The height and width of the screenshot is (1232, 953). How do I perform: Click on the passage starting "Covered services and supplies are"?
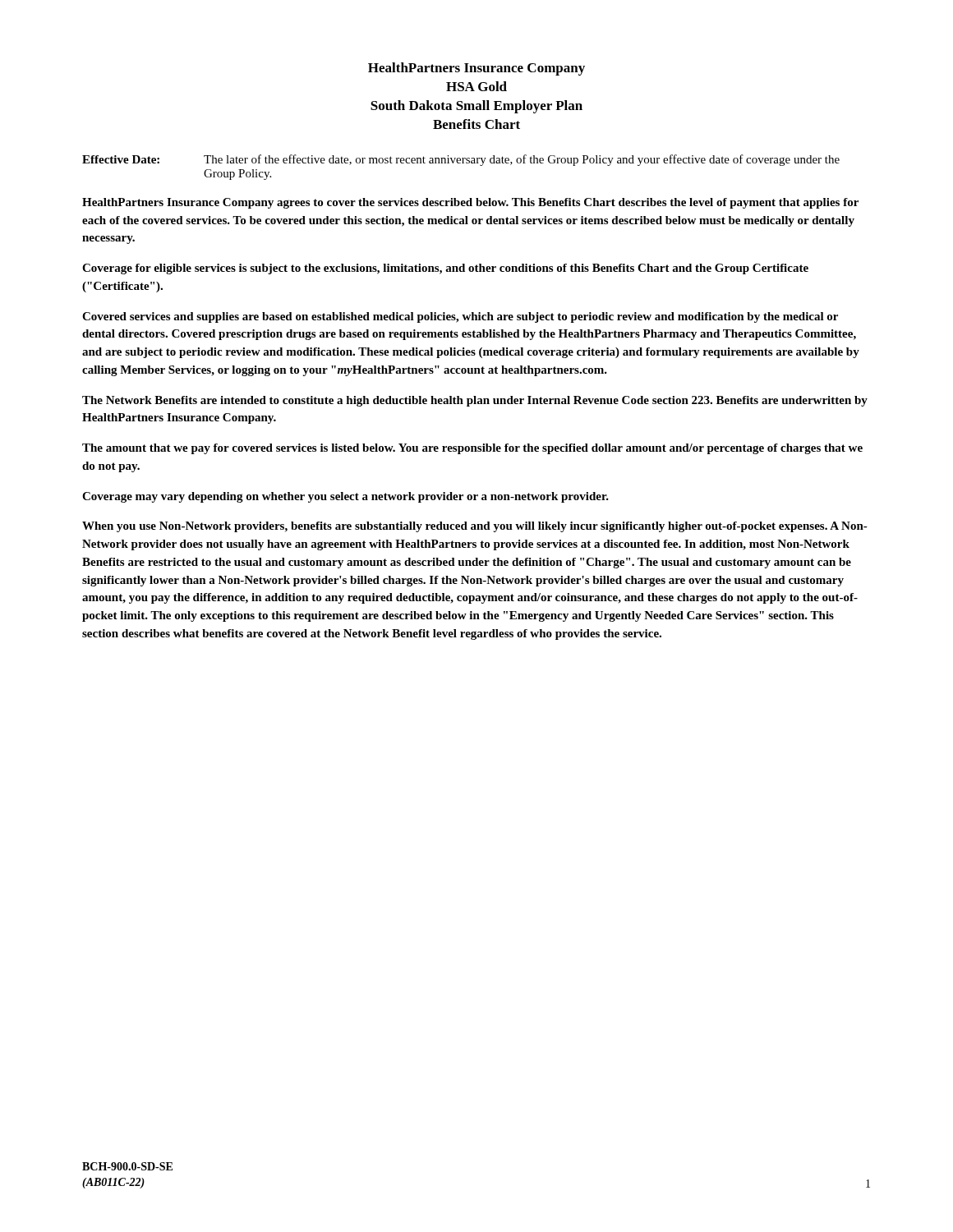(x=471, y=343)
